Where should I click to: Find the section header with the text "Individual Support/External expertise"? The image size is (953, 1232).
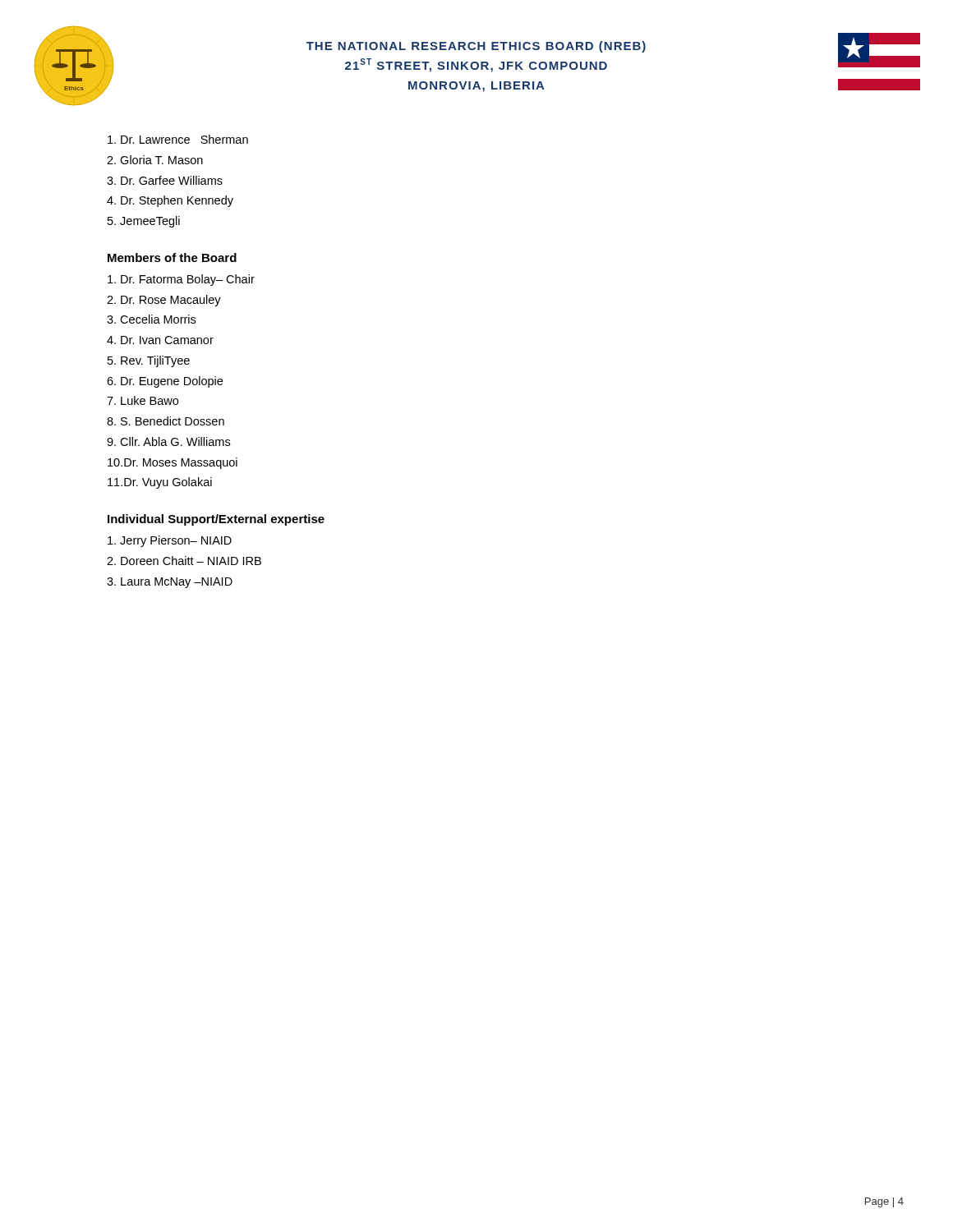click(x=216, y=519)
